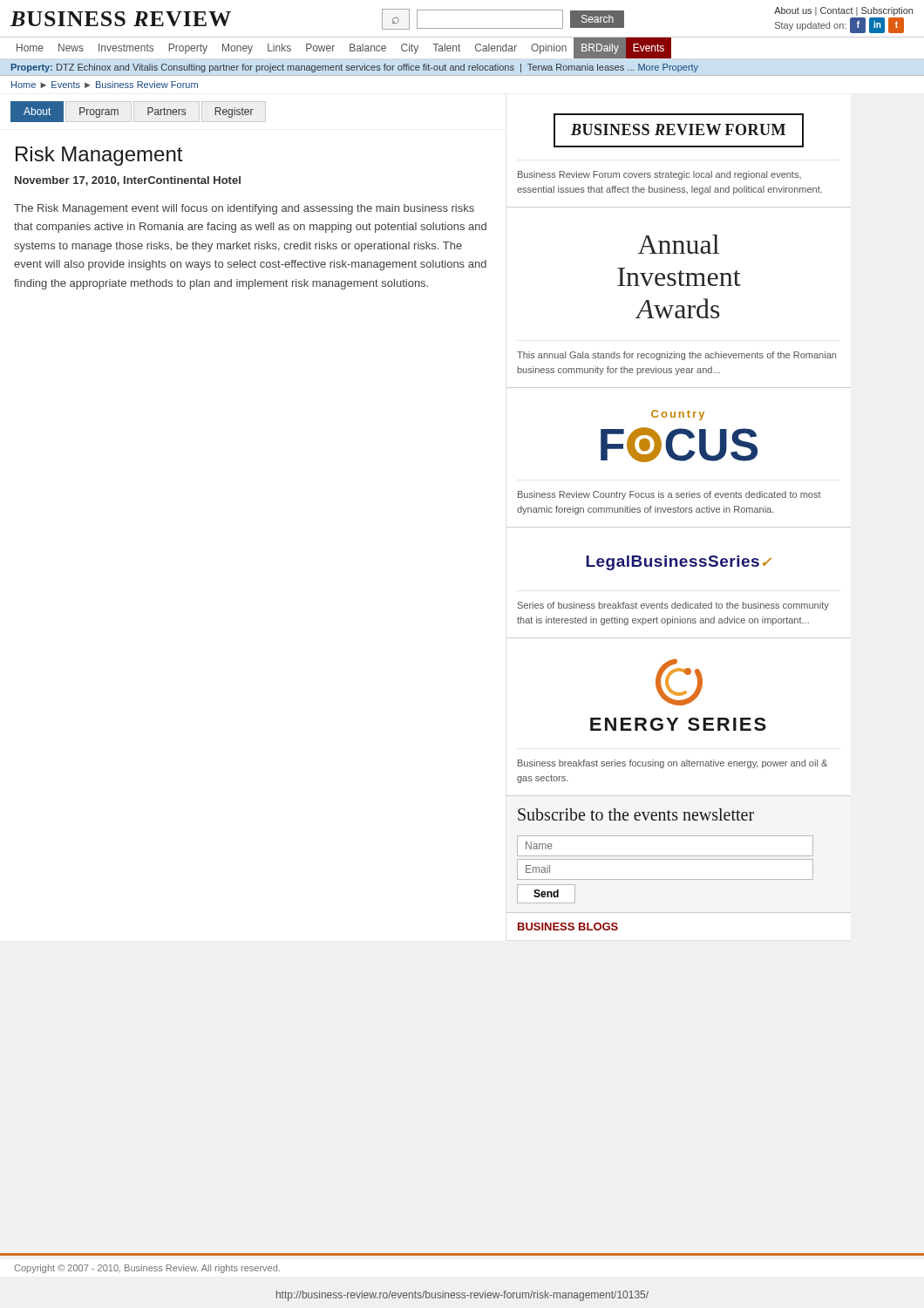Click on the text block starting "Business breakfast series"
Image resolution: width=924 pixels, height=1308 pixels.
tap(672, 771)
